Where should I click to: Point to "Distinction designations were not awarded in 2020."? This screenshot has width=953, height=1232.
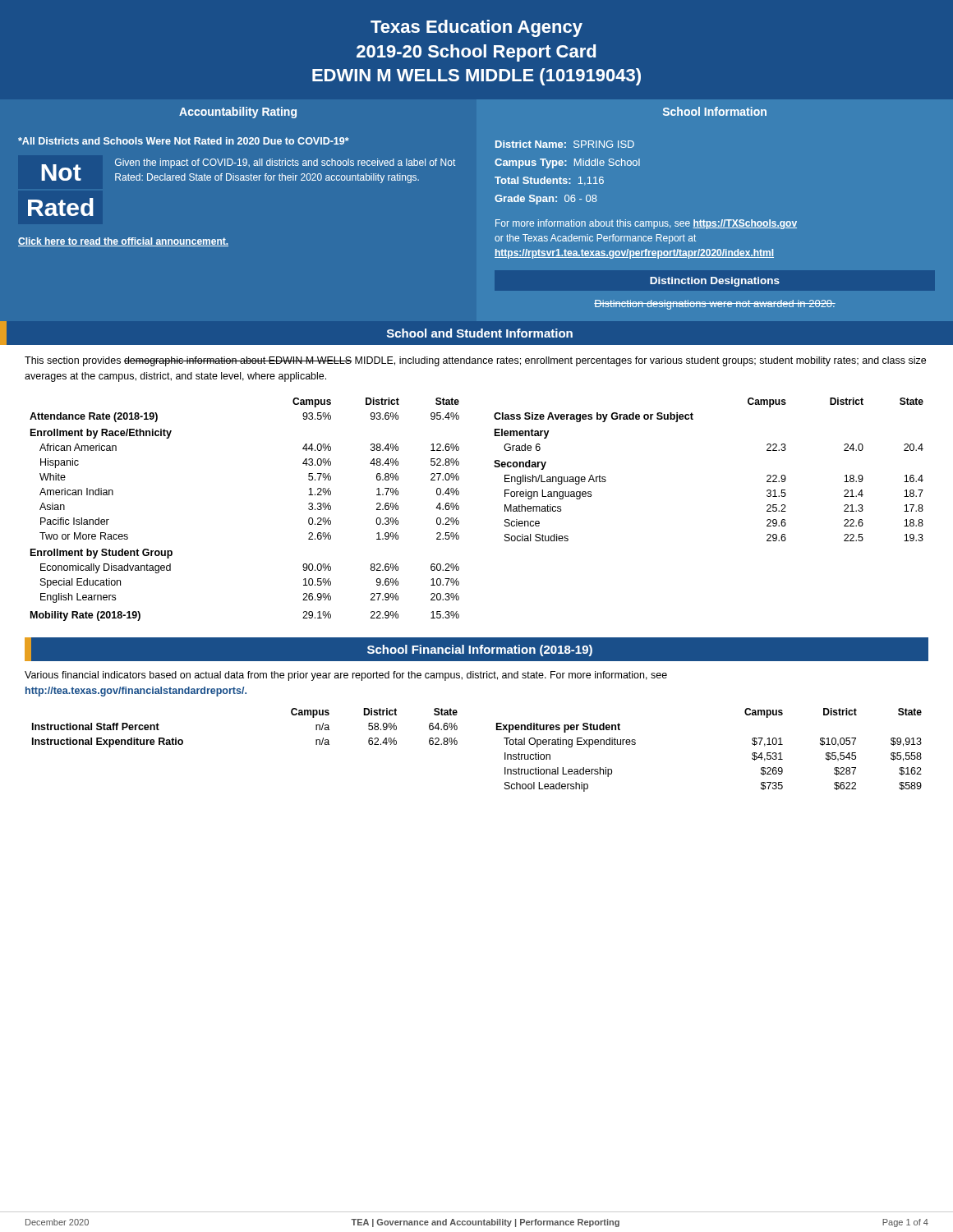point(715,304)
